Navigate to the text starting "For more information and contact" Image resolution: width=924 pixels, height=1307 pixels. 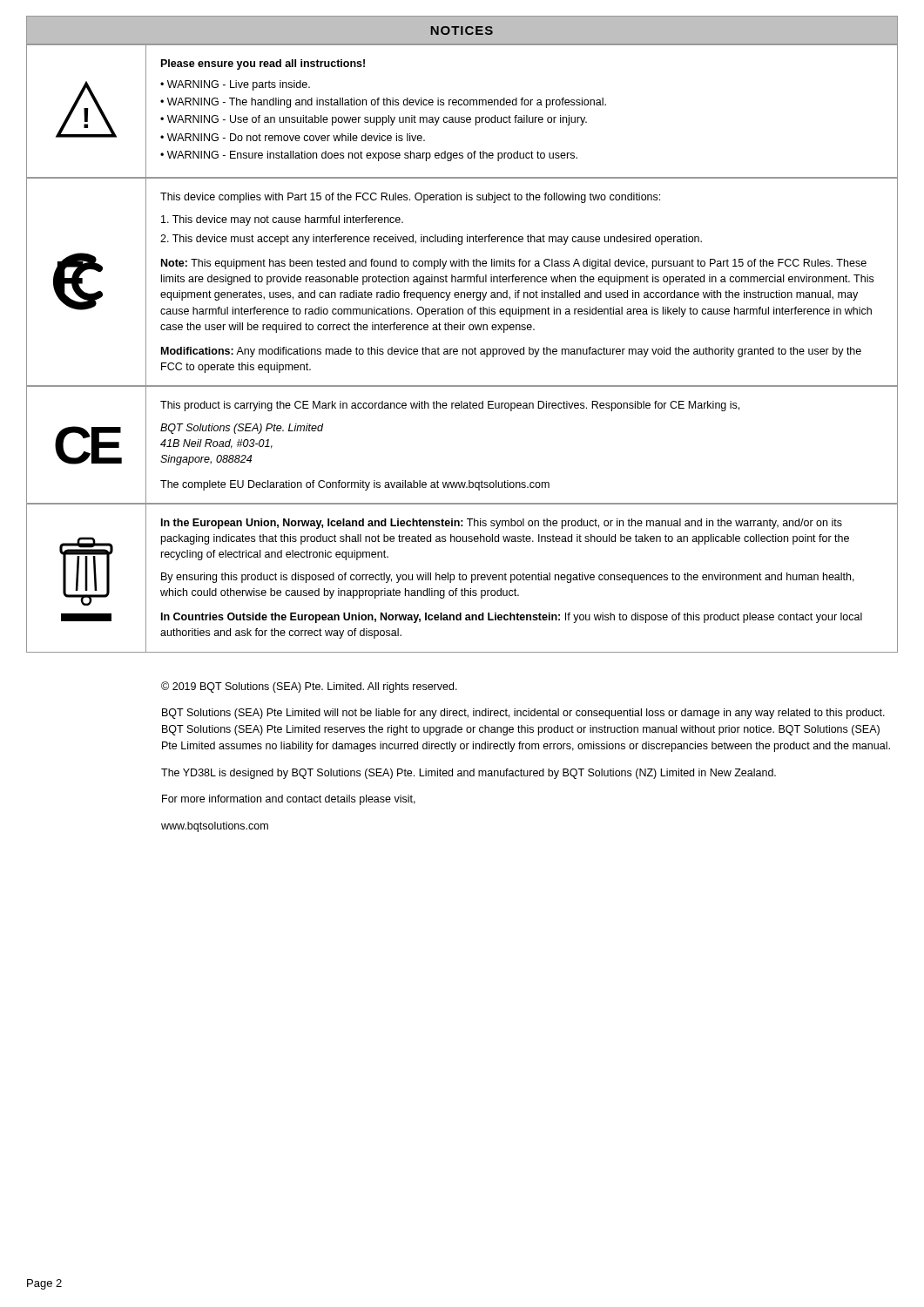(x=289, y=800)
